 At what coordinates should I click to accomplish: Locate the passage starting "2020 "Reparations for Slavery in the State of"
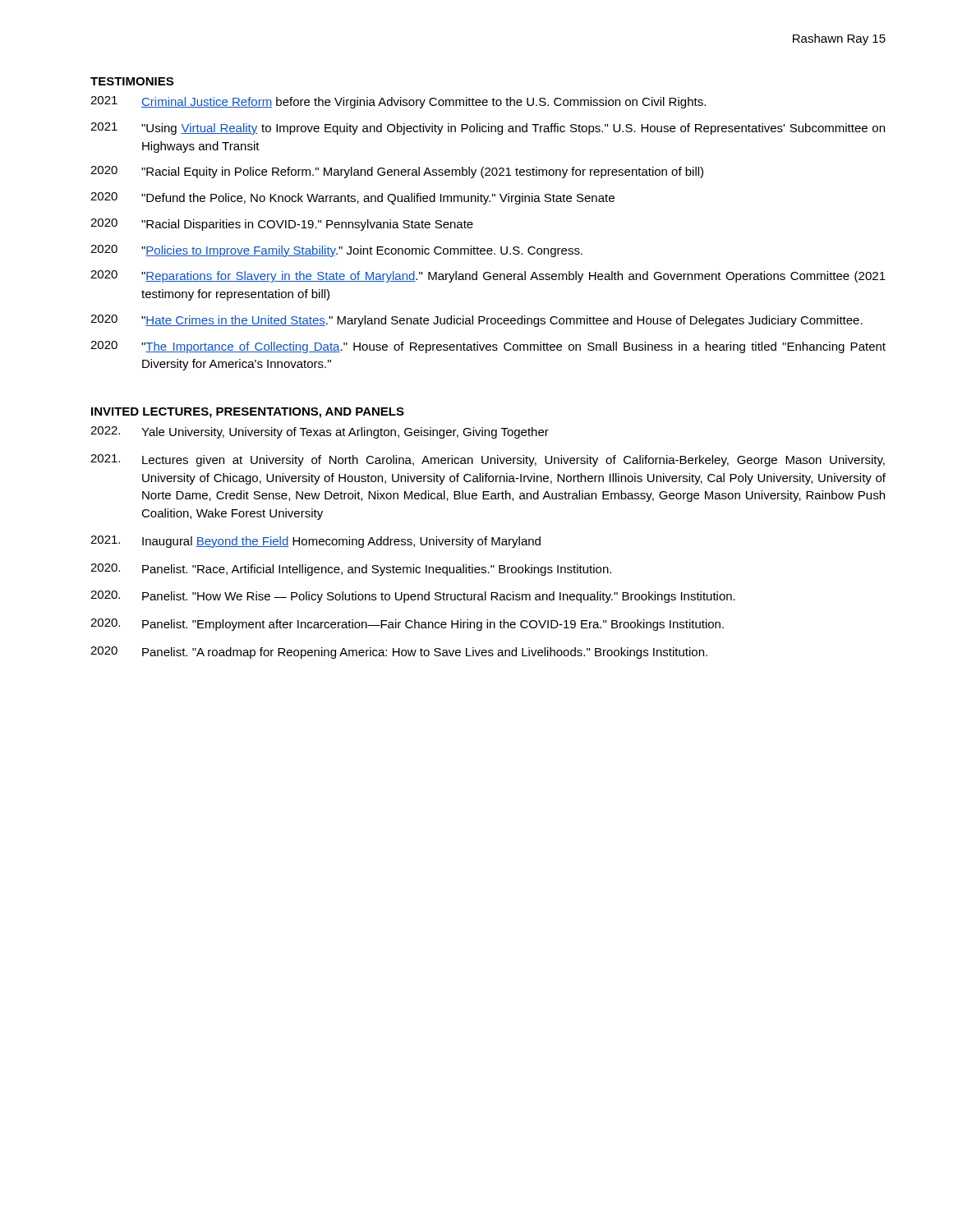(x=488, y=285)
